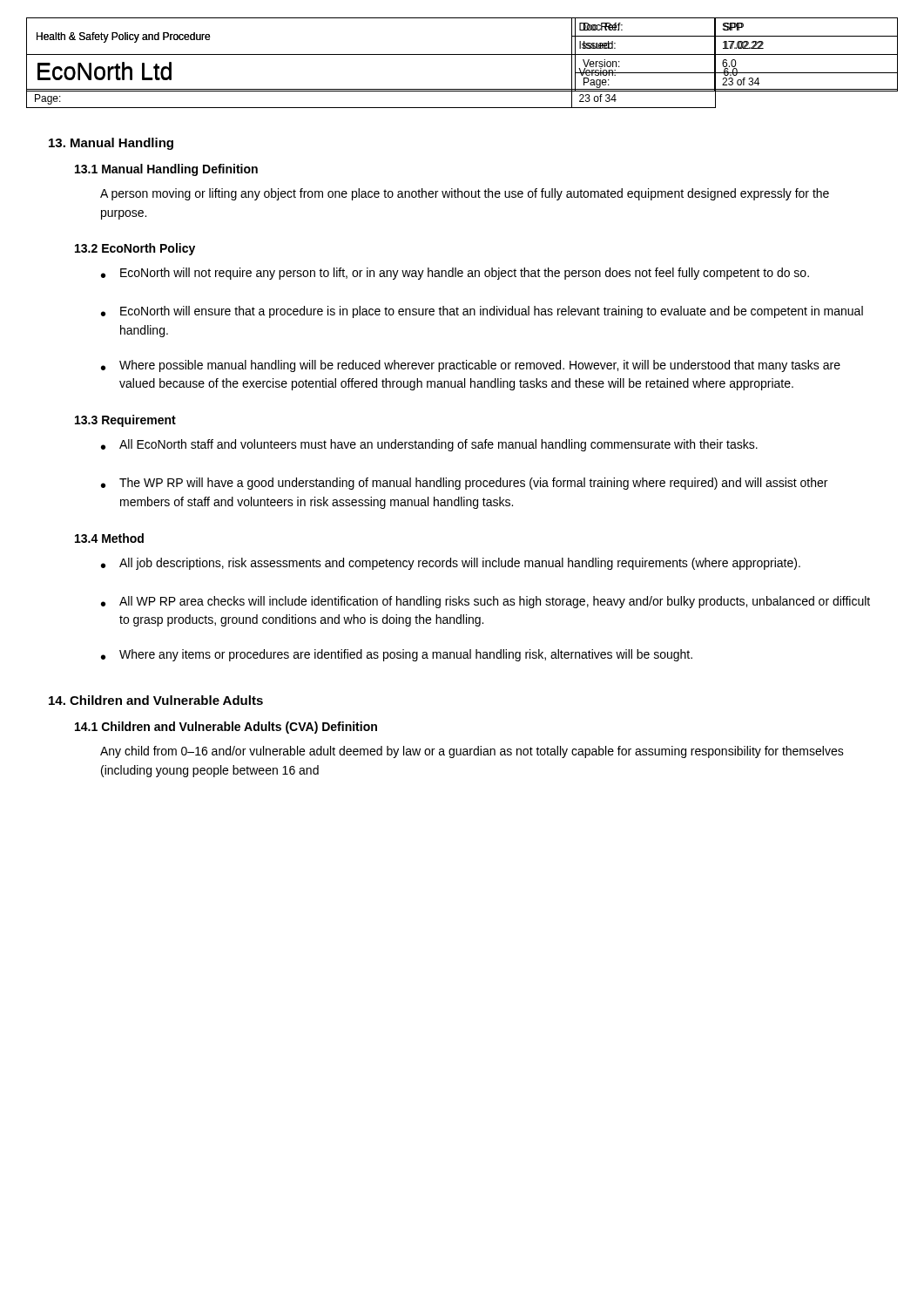Locate the block of text that opens with "Any child from 0–16"
The height and width of the screenshot is (1307, 924).
point(472,760)
